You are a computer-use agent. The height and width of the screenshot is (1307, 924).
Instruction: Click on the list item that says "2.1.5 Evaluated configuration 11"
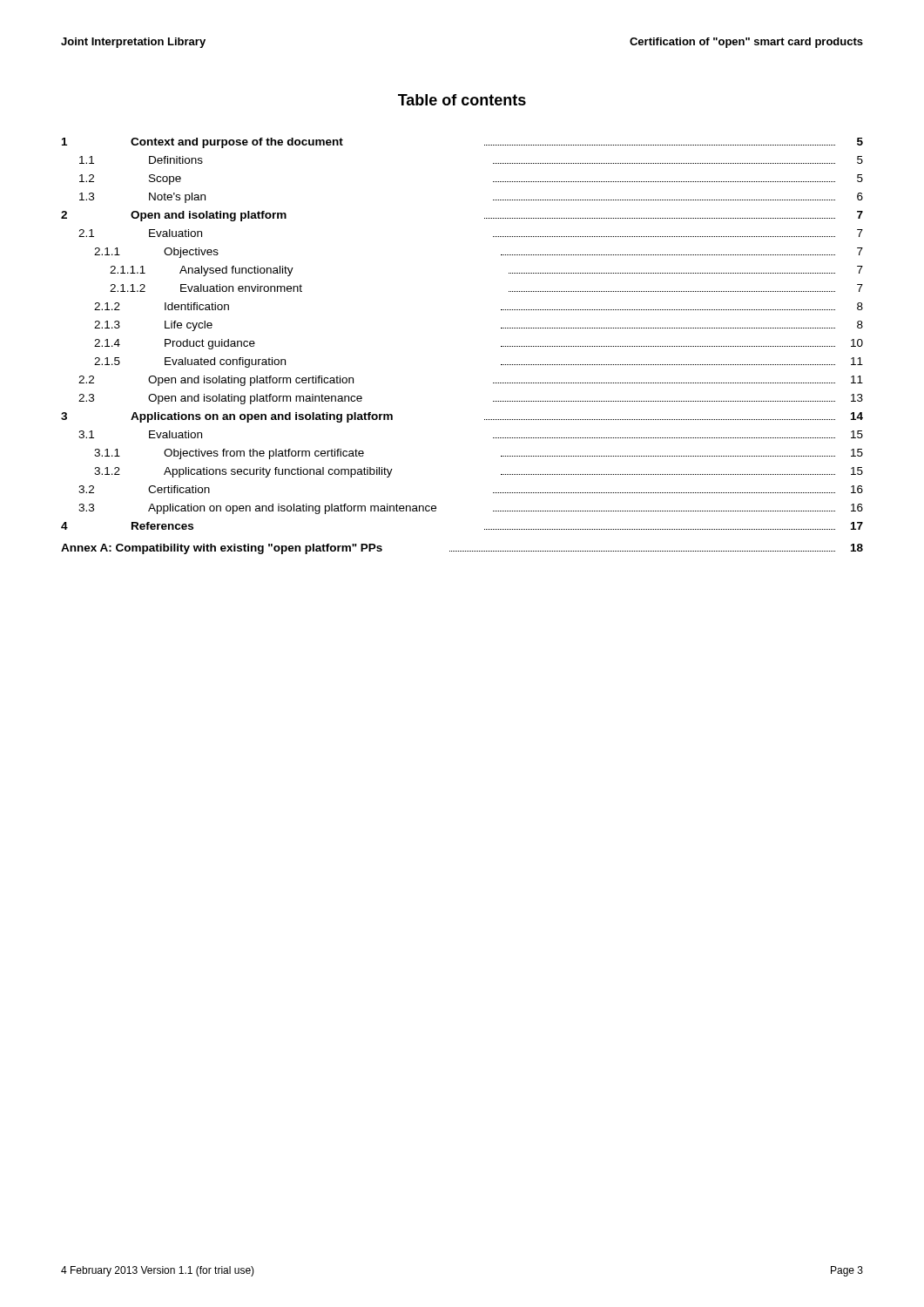(107, 362)
